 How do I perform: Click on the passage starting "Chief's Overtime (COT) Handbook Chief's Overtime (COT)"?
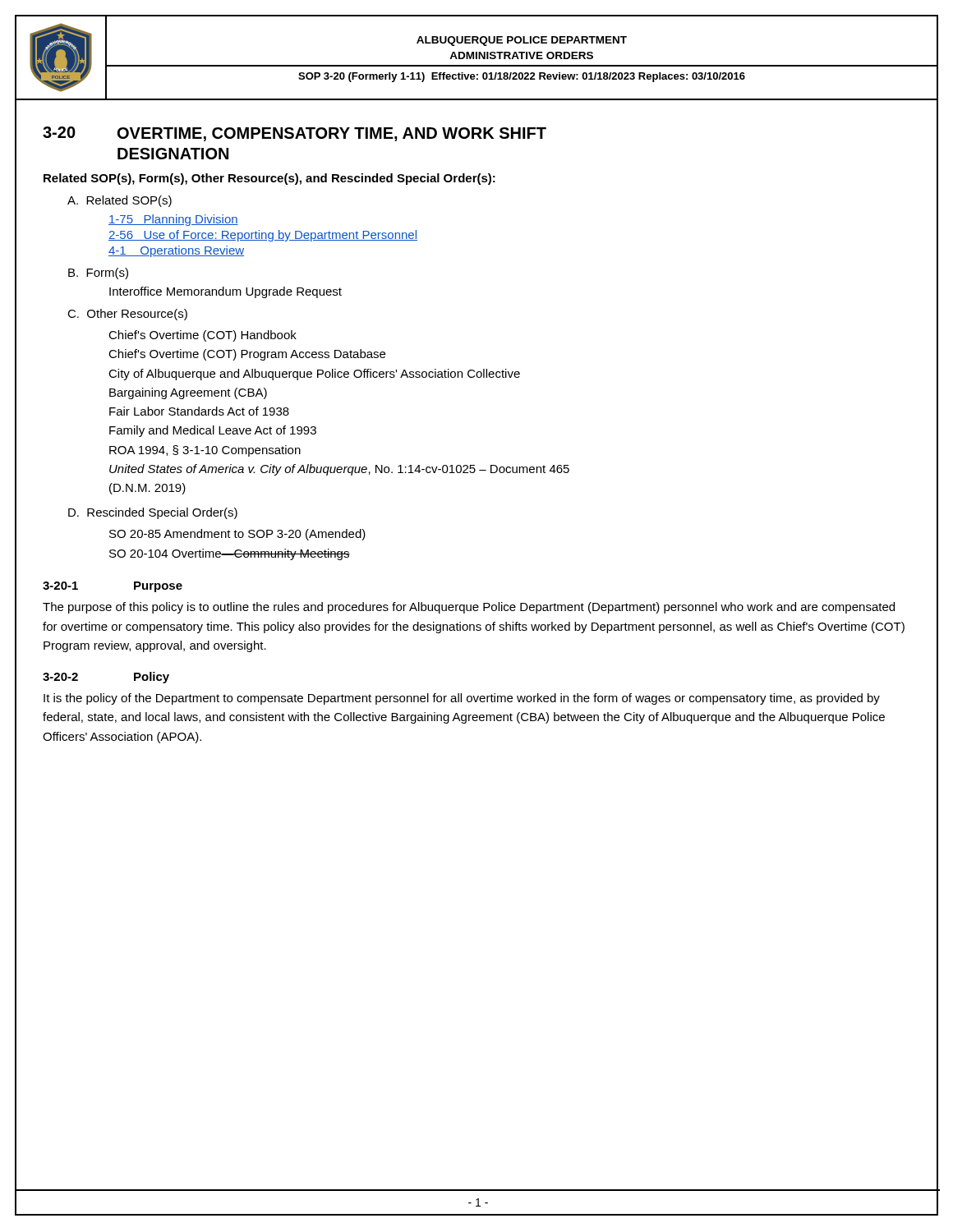pyautogui.click(x=203, y=336)
